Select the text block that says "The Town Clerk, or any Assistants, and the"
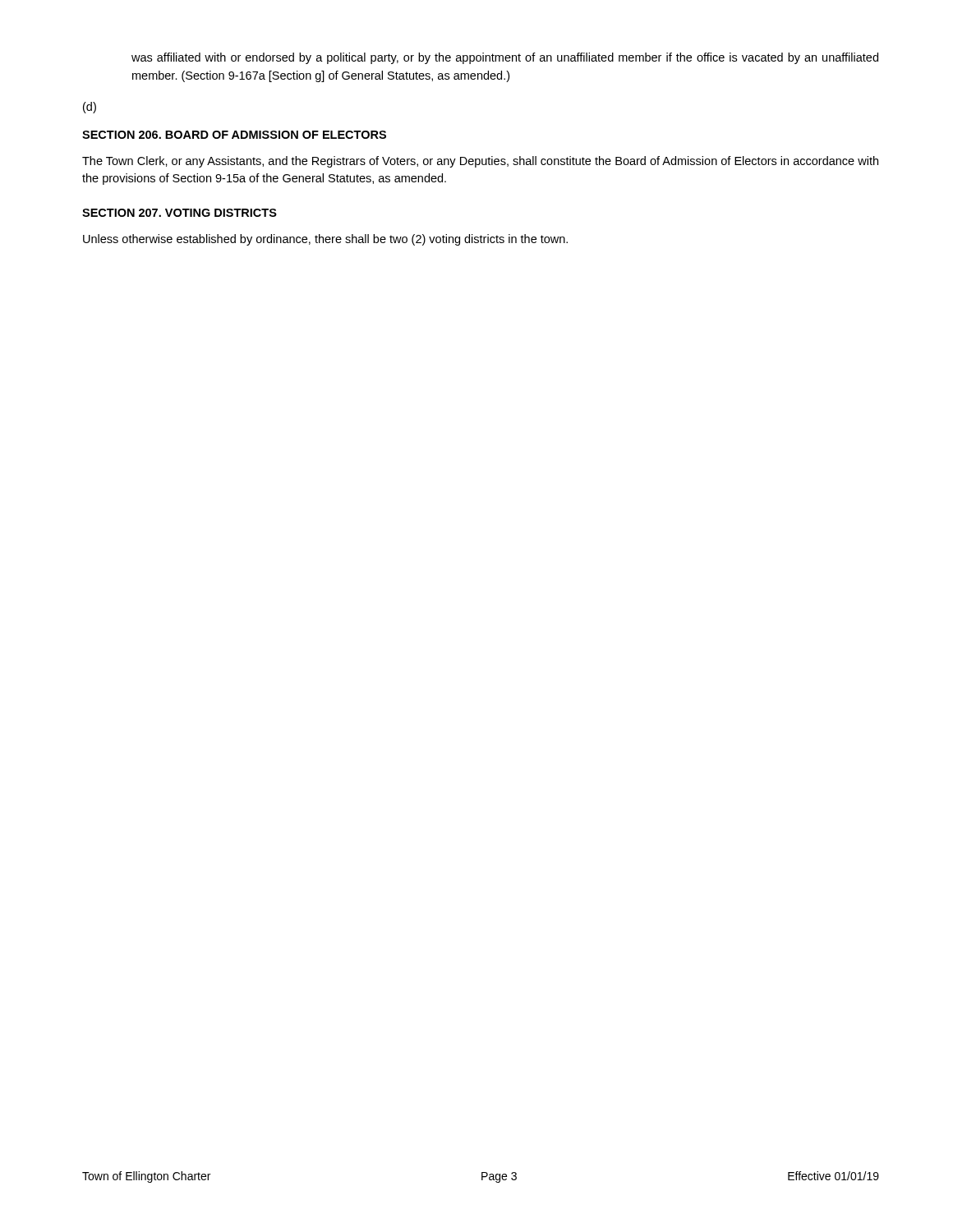Screen dimensions: 1232x953 (481, 170)
